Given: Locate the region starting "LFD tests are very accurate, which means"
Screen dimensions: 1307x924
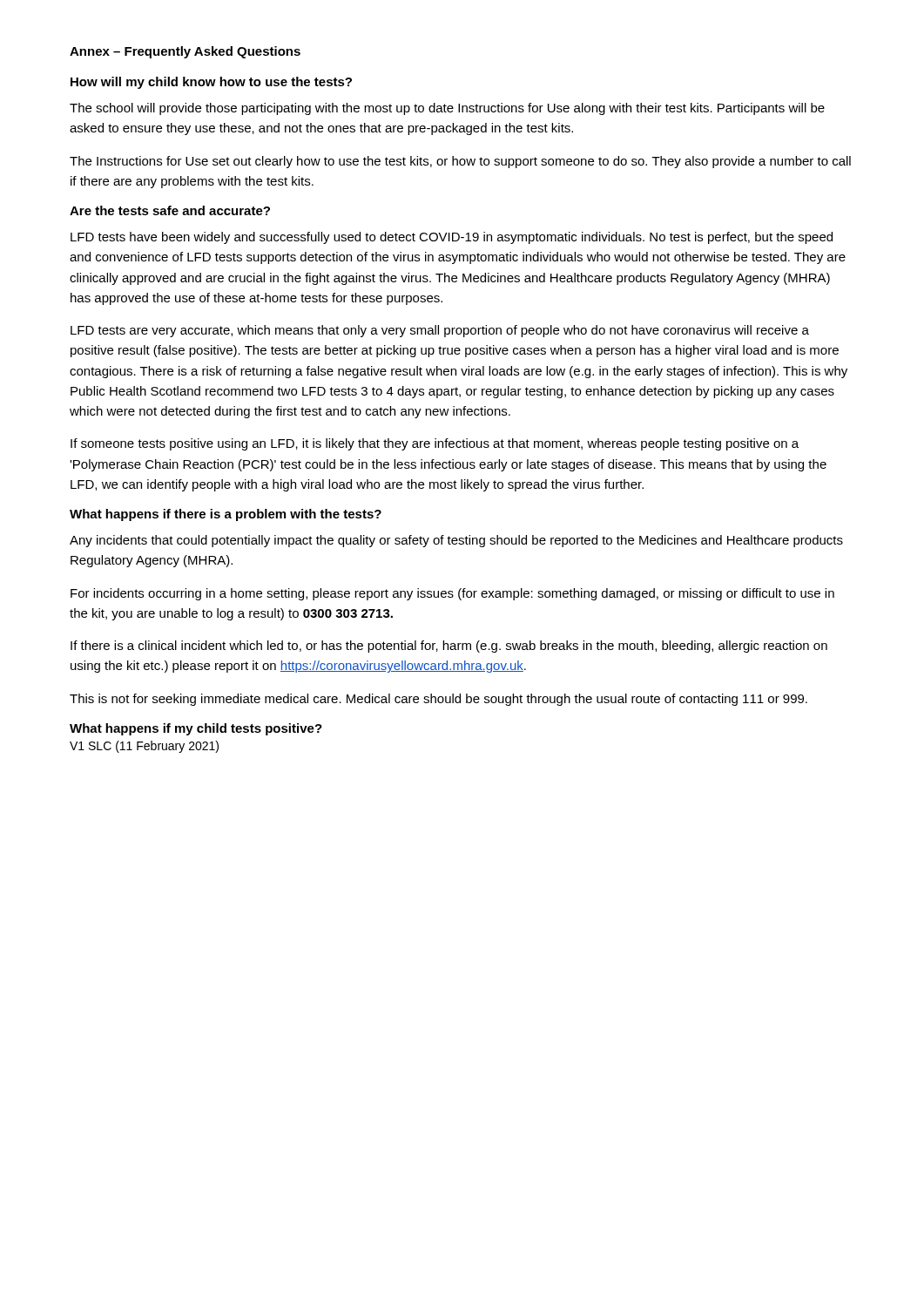Looking at the screenshot, I should click(459, 370).
